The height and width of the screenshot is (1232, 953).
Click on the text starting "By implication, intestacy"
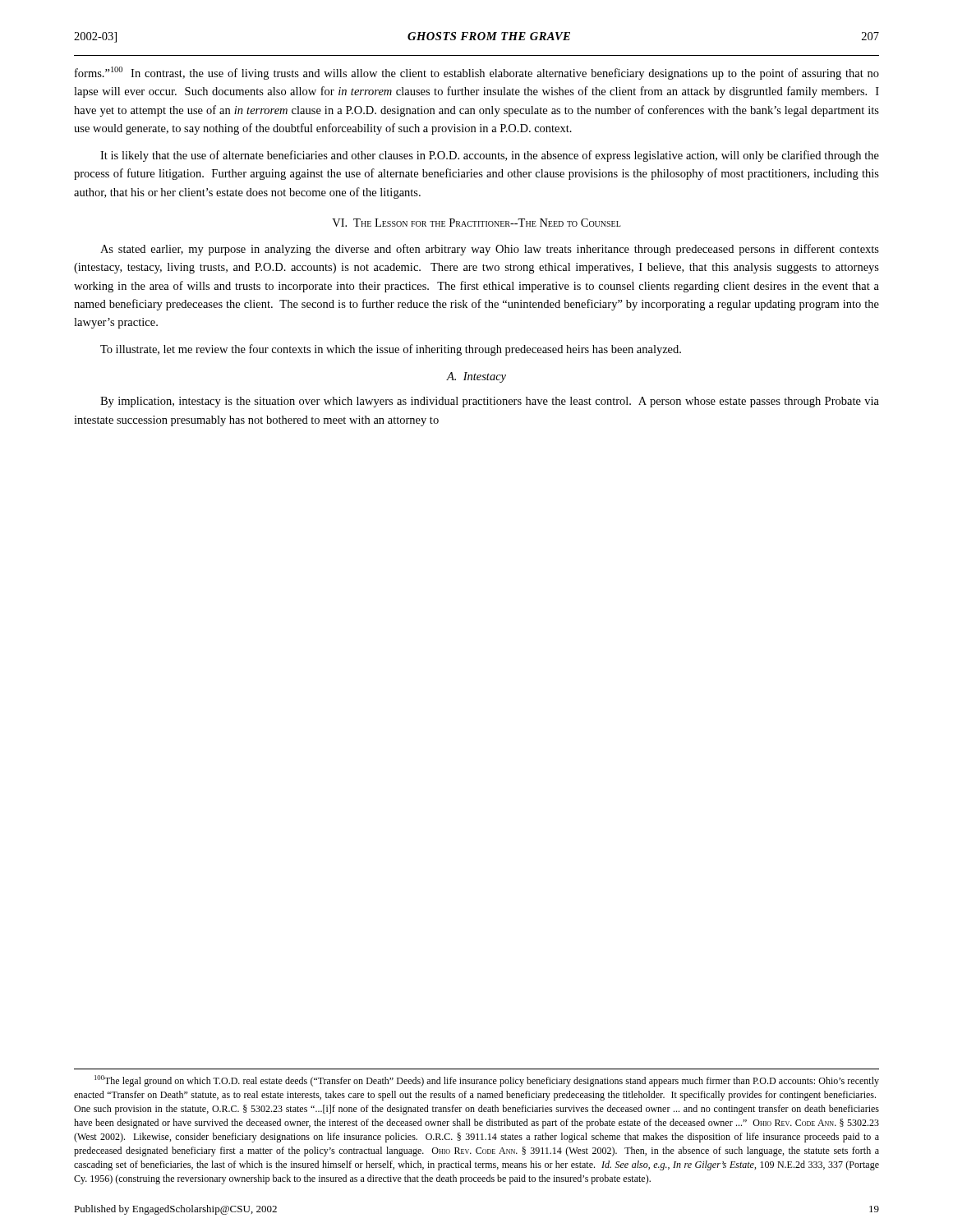[476, 411]
